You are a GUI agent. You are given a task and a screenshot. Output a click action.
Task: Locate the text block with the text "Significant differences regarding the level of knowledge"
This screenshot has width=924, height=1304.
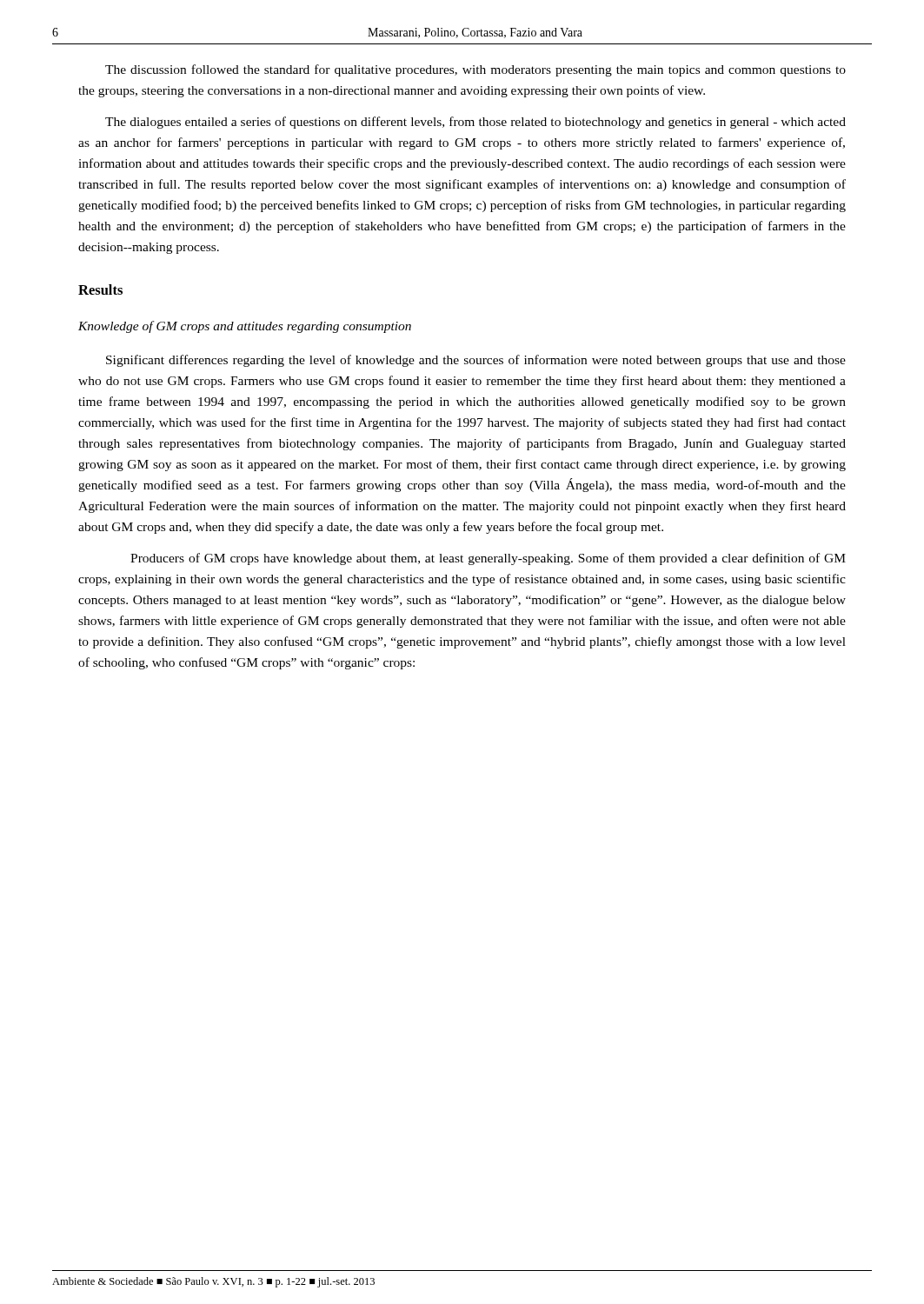tap(462, 443)
